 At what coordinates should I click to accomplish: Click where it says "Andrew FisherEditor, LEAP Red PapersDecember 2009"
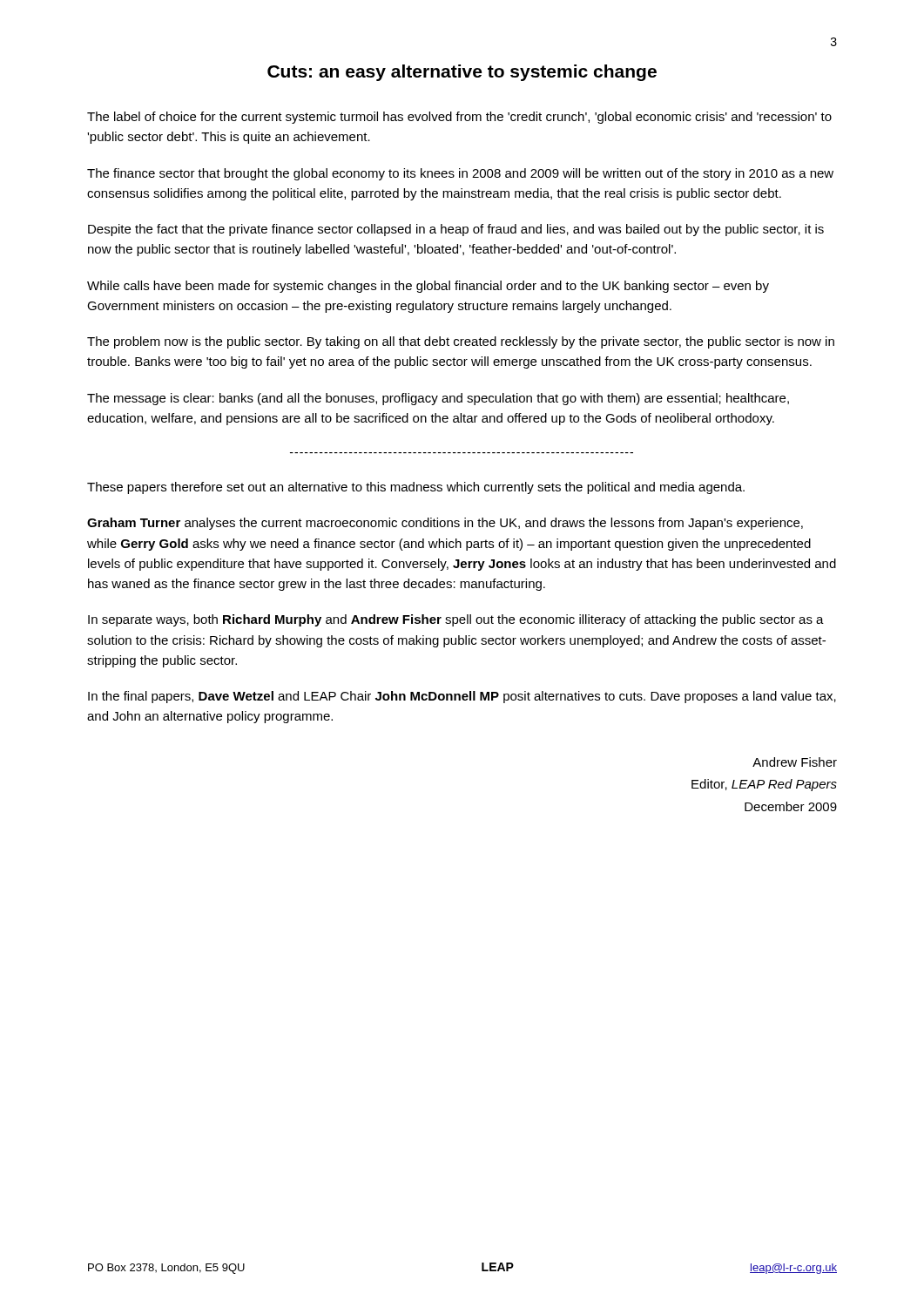click(x=764, y=784)
